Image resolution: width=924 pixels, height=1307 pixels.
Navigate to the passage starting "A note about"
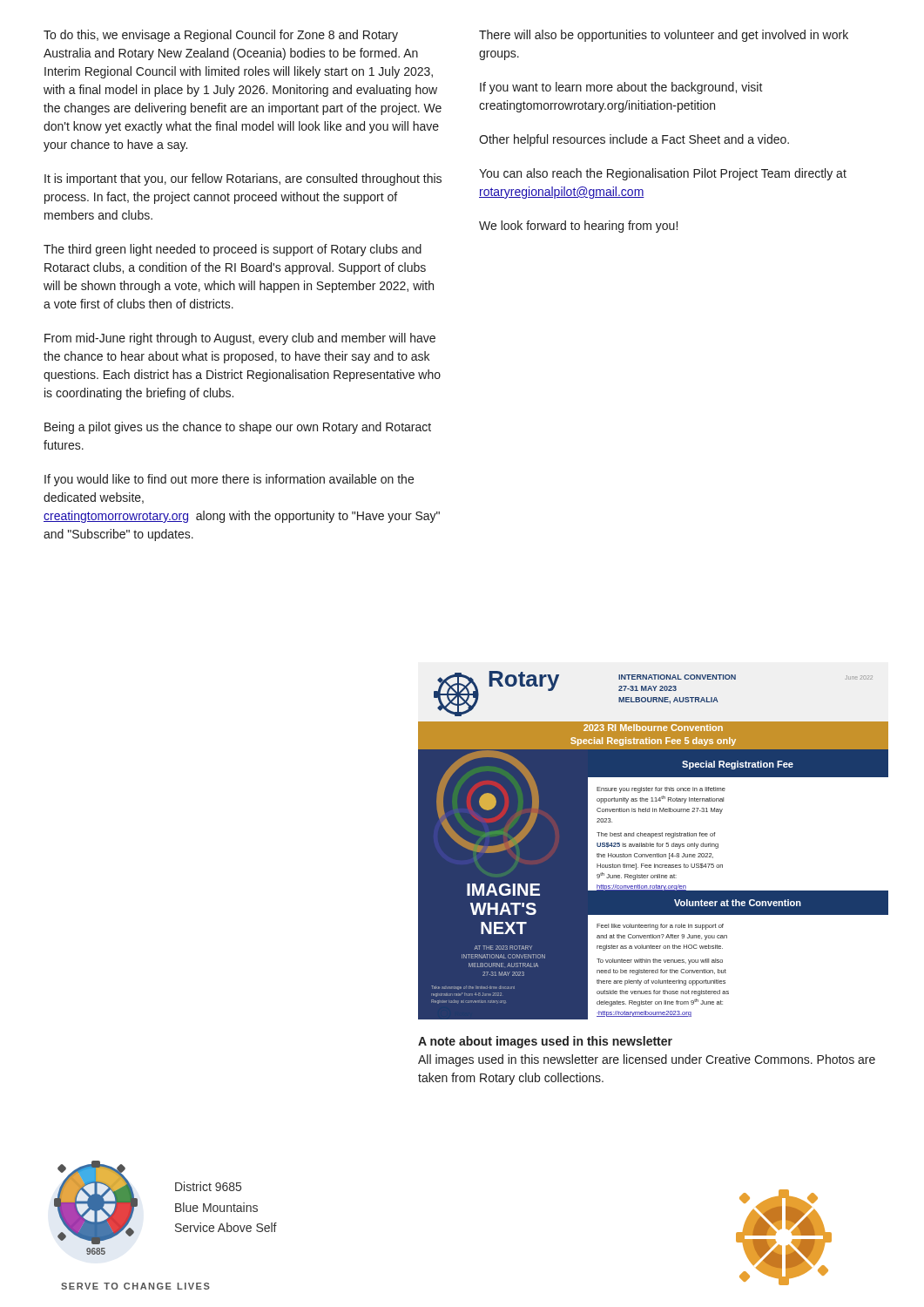[x=653, y=1060]
